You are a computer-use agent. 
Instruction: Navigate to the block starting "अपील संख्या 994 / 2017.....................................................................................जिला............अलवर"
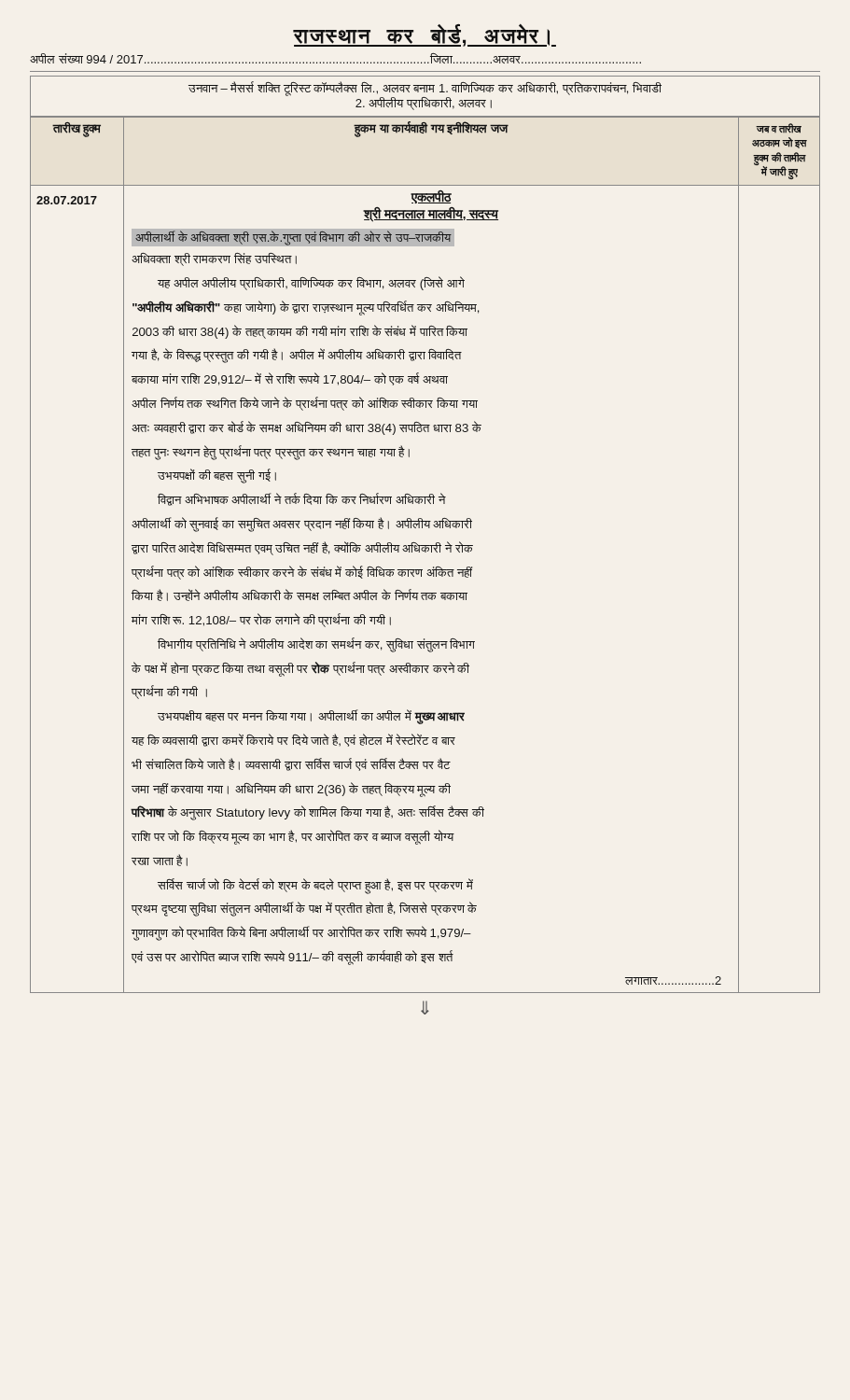pos(336,59)
